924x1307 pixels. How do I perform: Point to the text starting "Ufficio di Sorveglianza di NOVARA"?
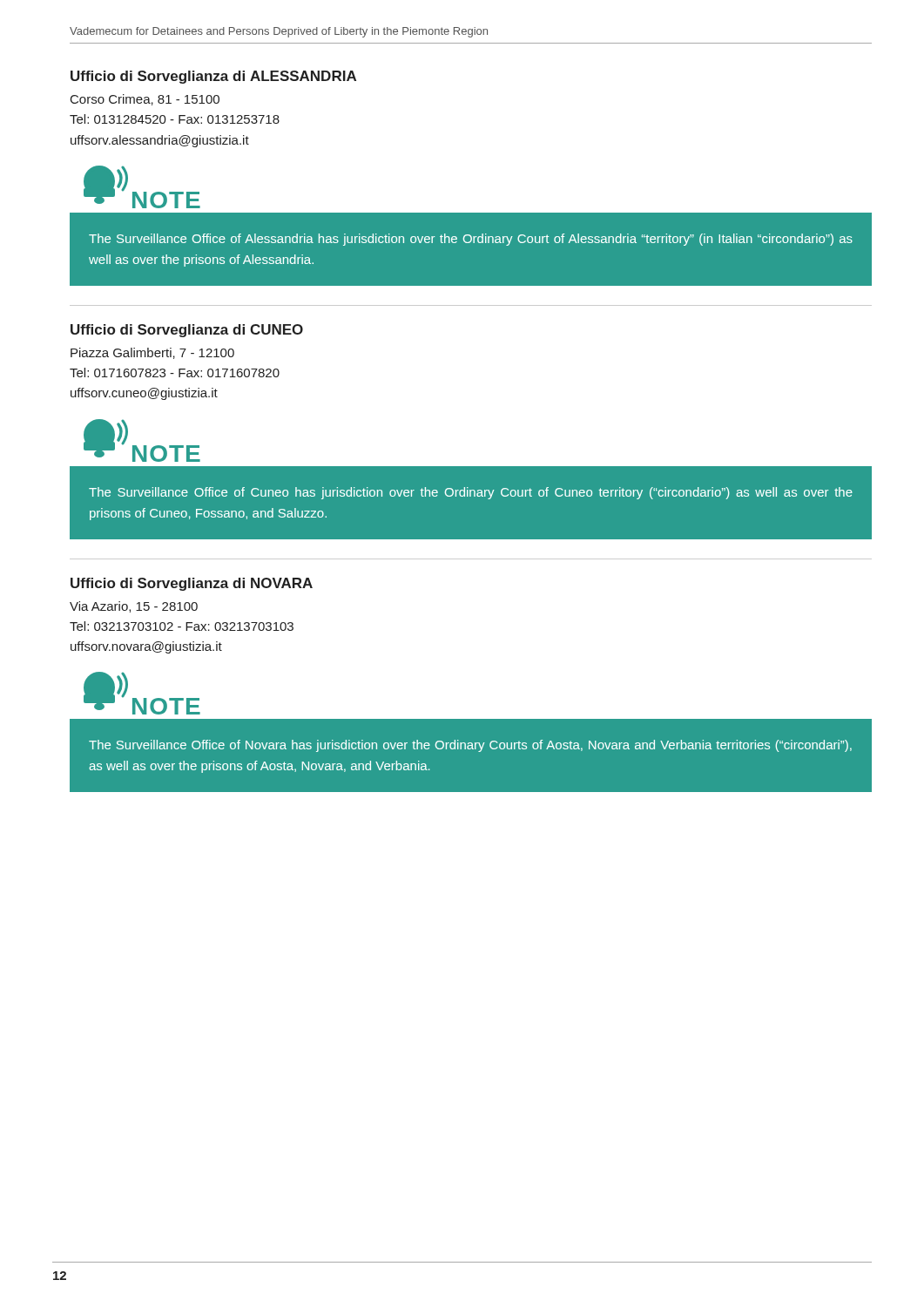[191, 583]
